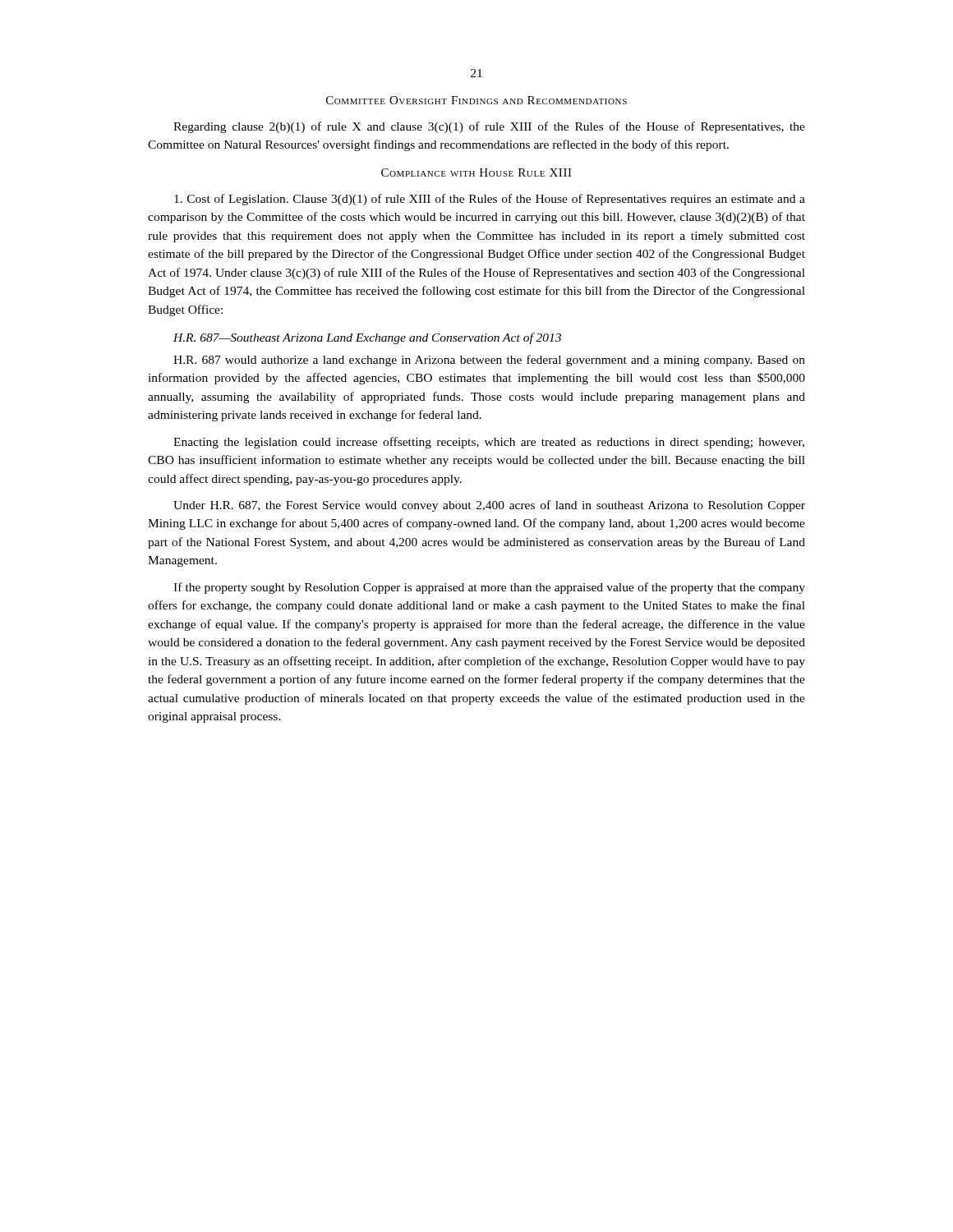This screenshot has height=1232, width=953.
Task: Click on the text block that reads "H.R. 687—Southeast Arizona"
Action: 367,337
